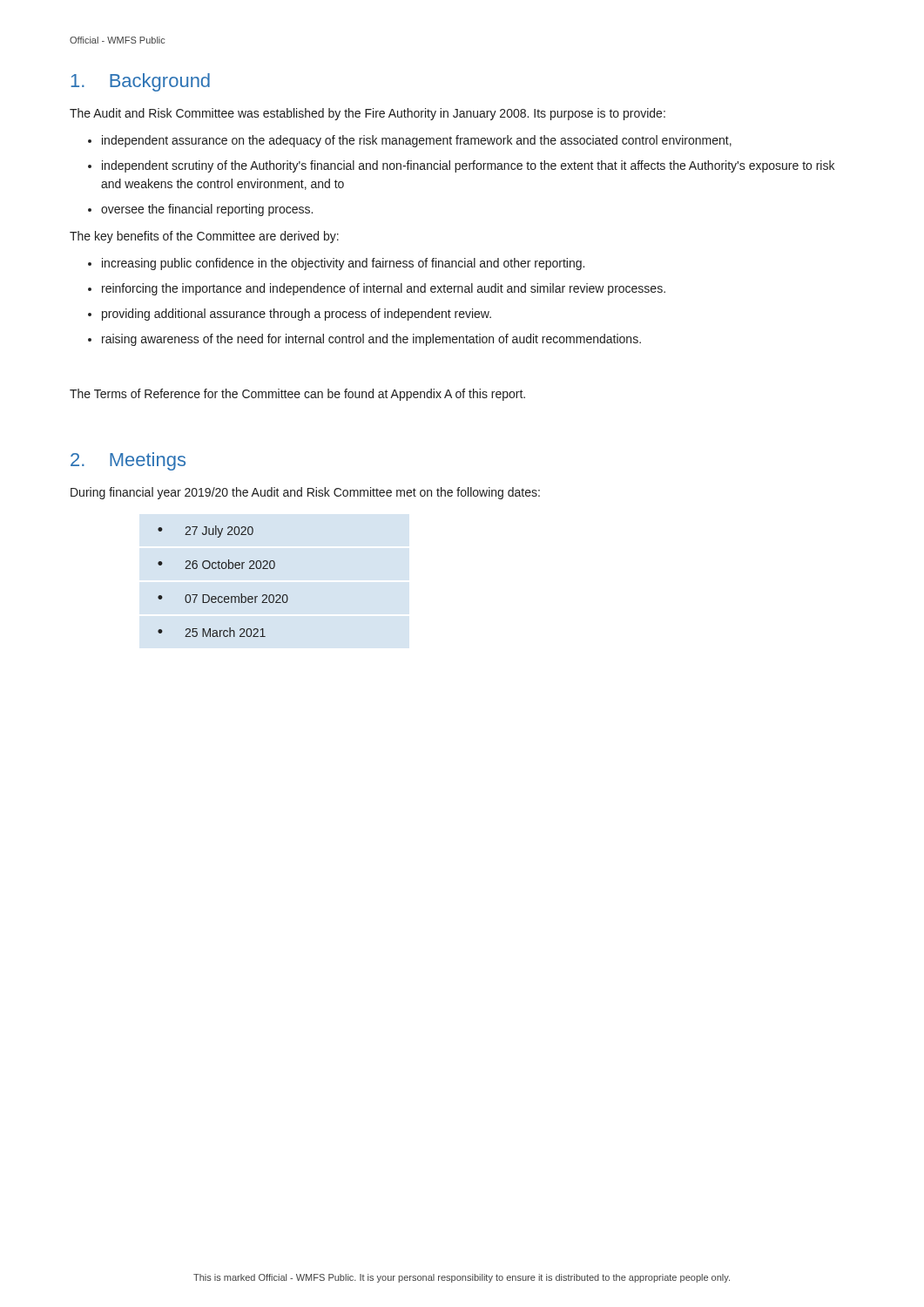Click on the list item that says "reinforcing the importance and independence"

(x=384, y=288)
